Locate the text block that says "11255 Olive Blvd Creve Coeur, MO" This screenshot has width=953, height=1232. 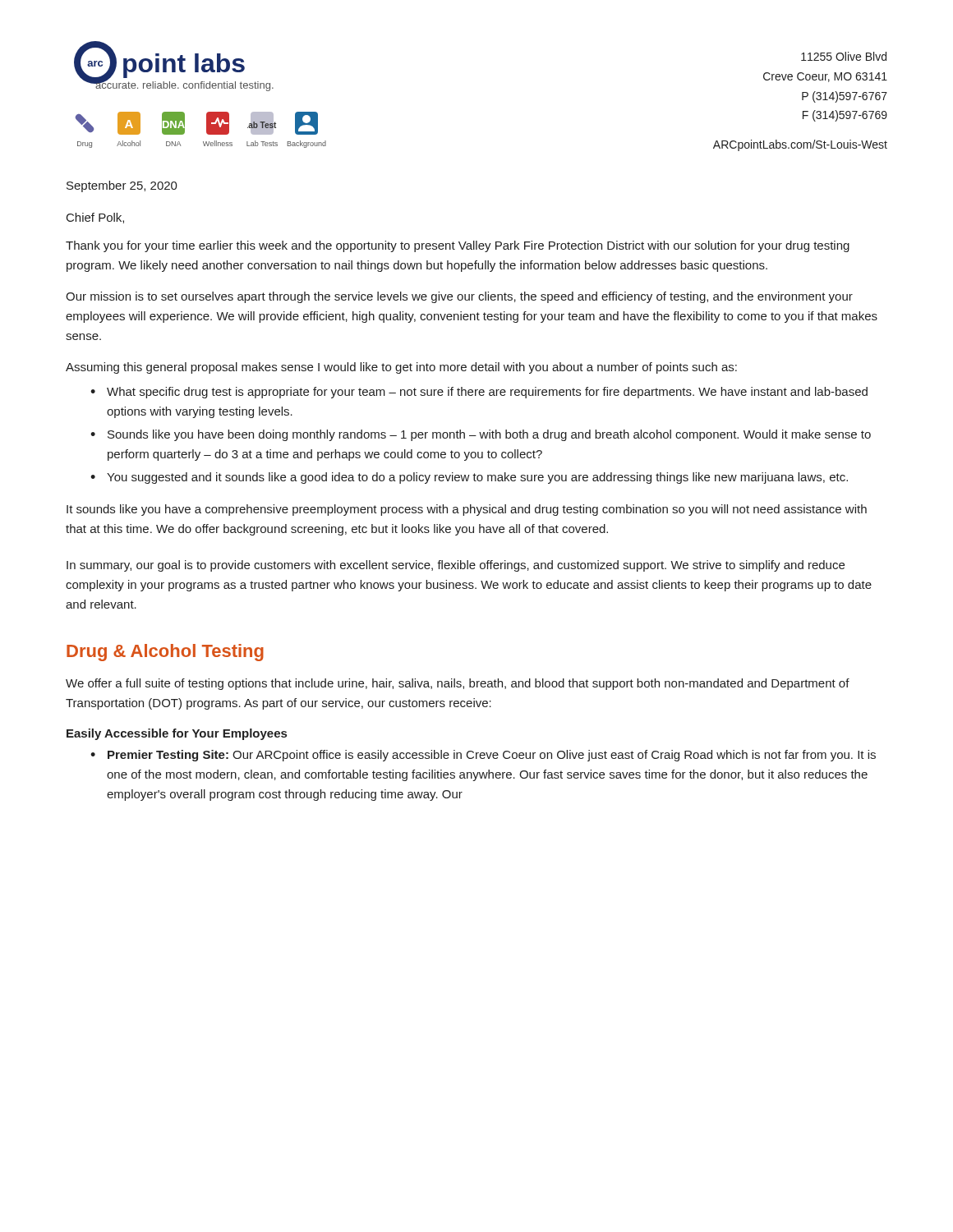(800, 103)
